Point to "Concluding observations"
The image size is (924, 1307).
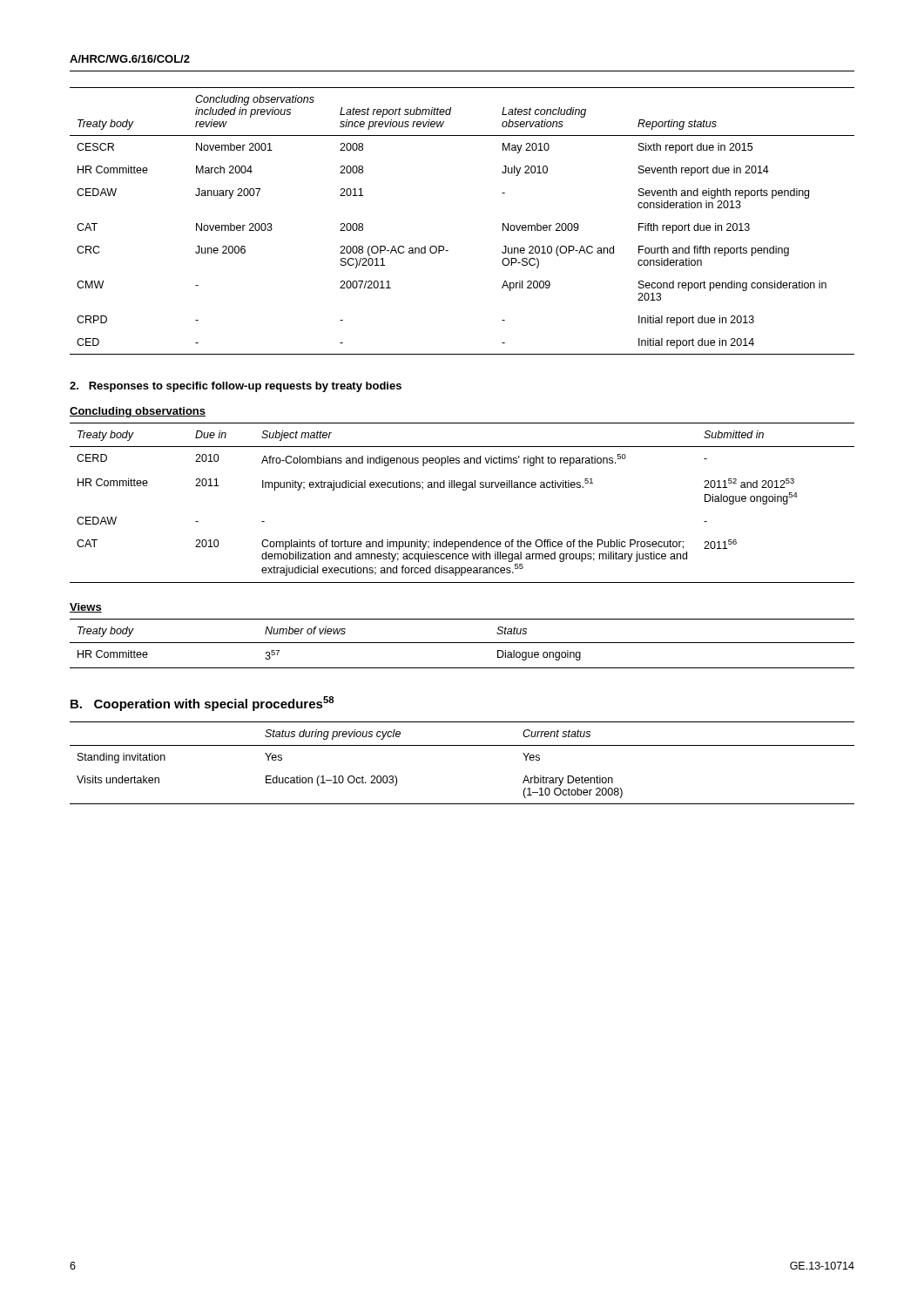pyautogui.click(x=138, y=411)
